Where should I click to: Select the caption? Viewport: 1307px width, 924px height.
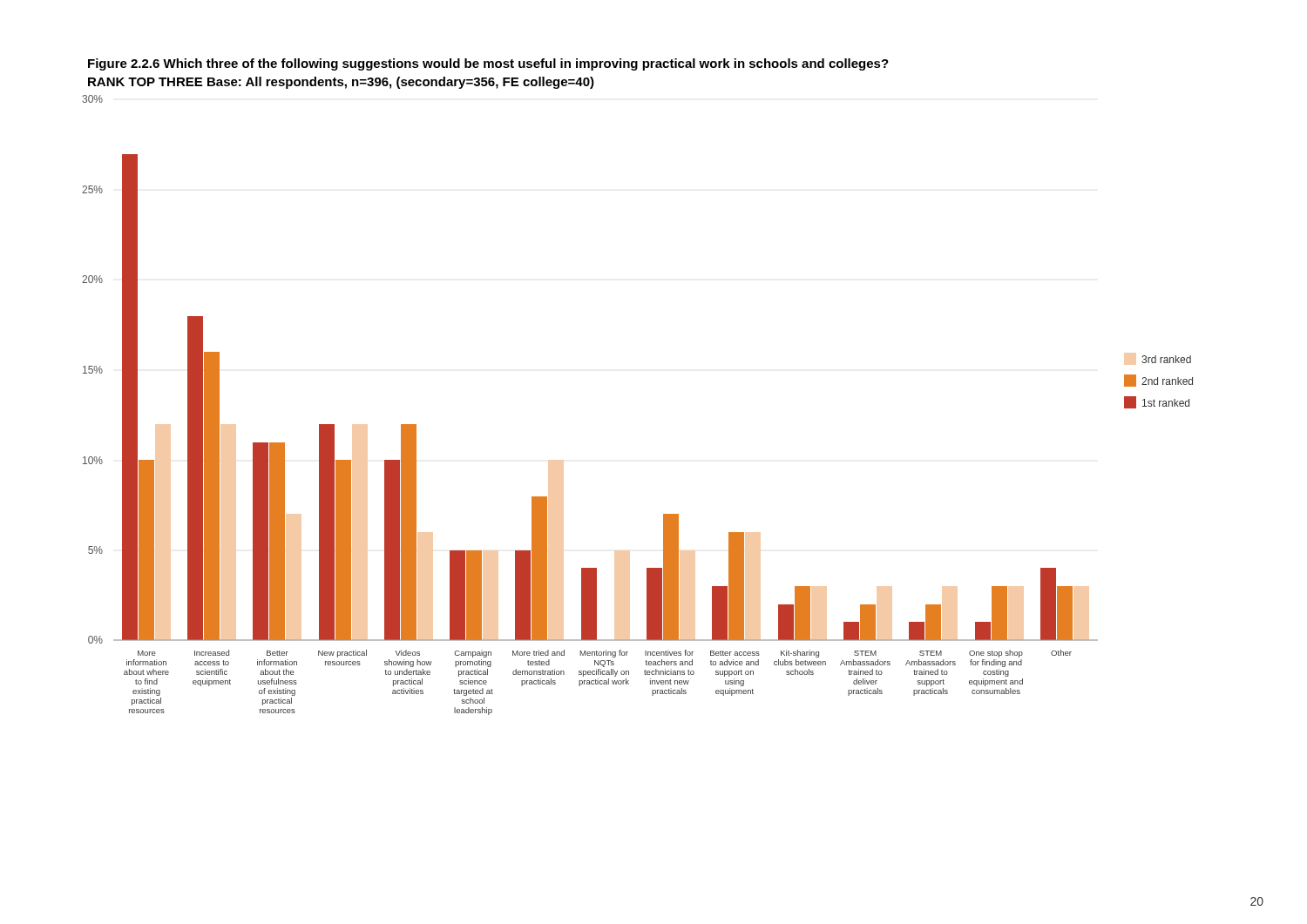tap(488, 72)
